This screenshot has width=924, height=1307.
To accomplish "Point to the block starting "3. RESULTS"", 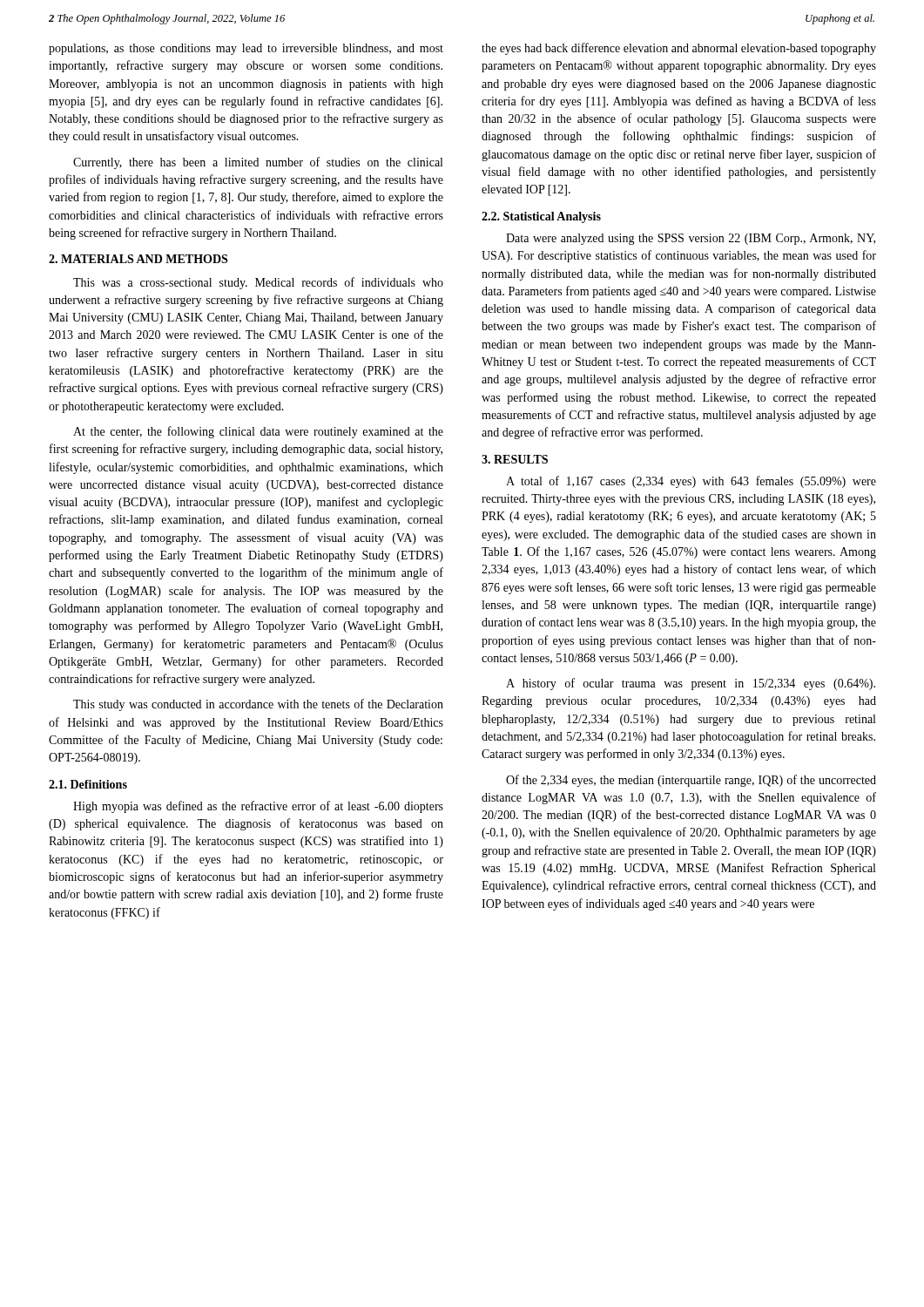I will pyautogui.click(x=515, y=459).
